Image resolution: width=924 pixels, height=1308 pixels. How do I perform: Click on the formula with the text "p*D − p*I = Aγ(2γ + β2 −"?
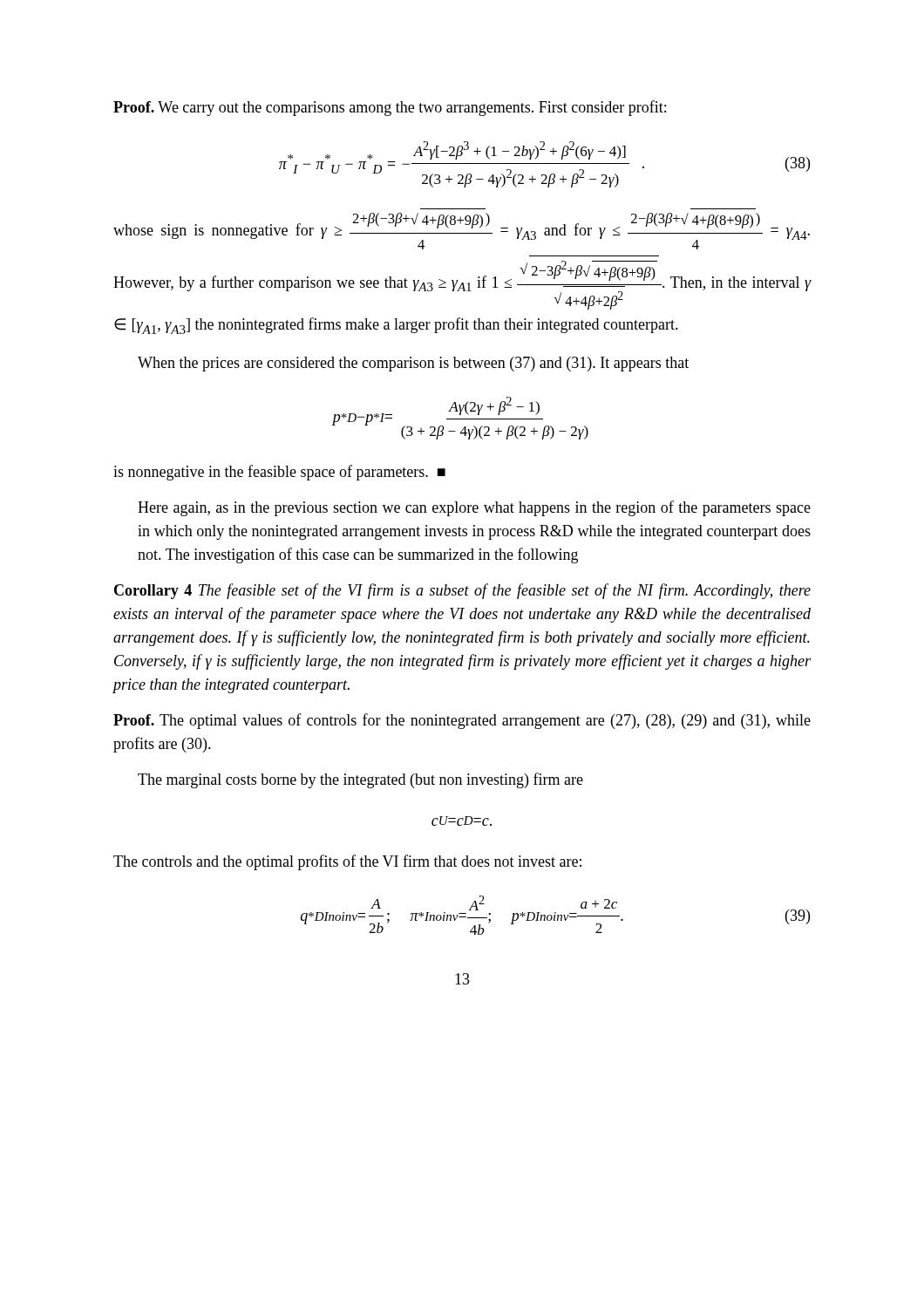(462, 418)
